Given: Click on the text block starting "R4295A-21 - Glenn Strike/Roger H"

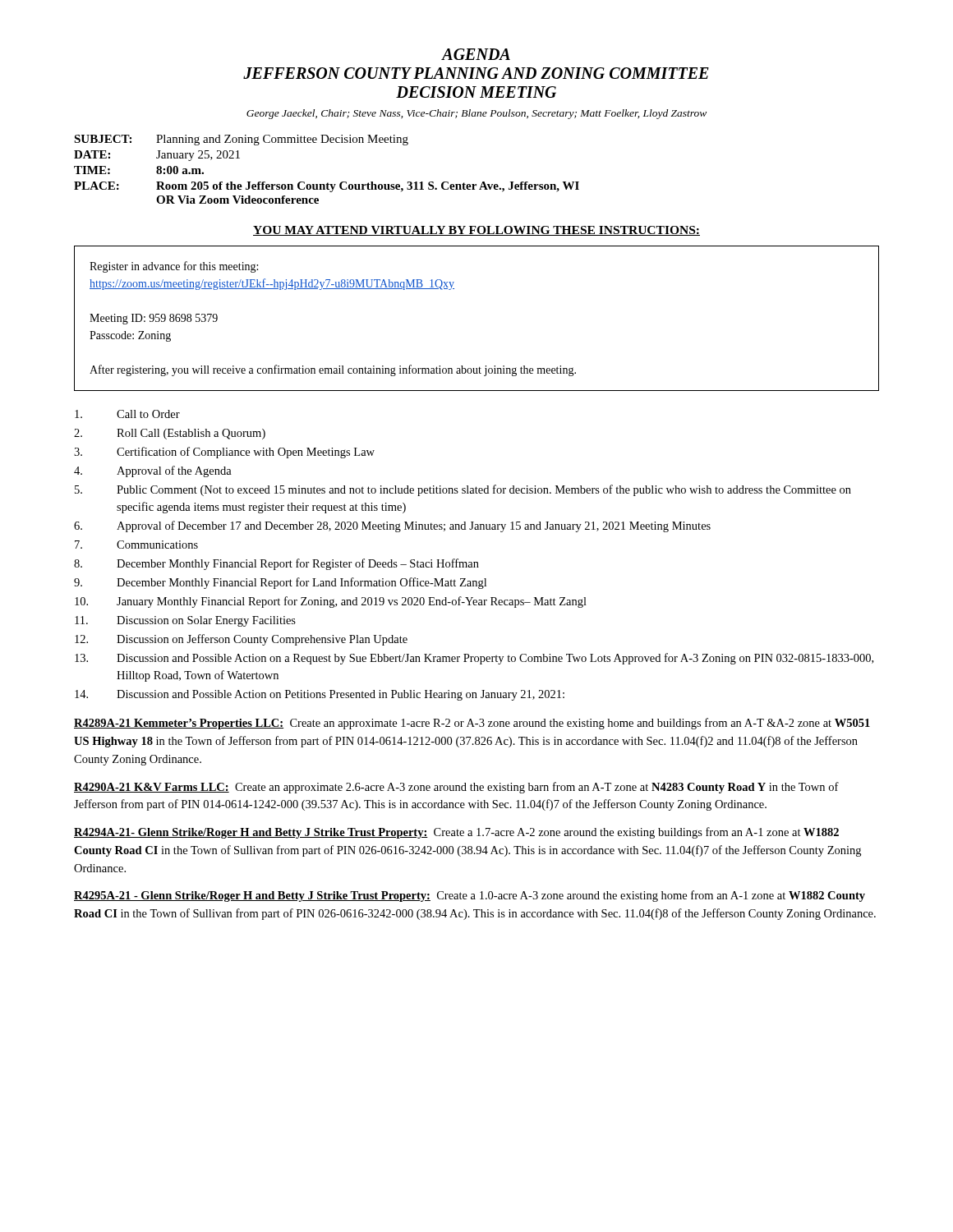Looking at the screenshot, I should tap(476, 905).
